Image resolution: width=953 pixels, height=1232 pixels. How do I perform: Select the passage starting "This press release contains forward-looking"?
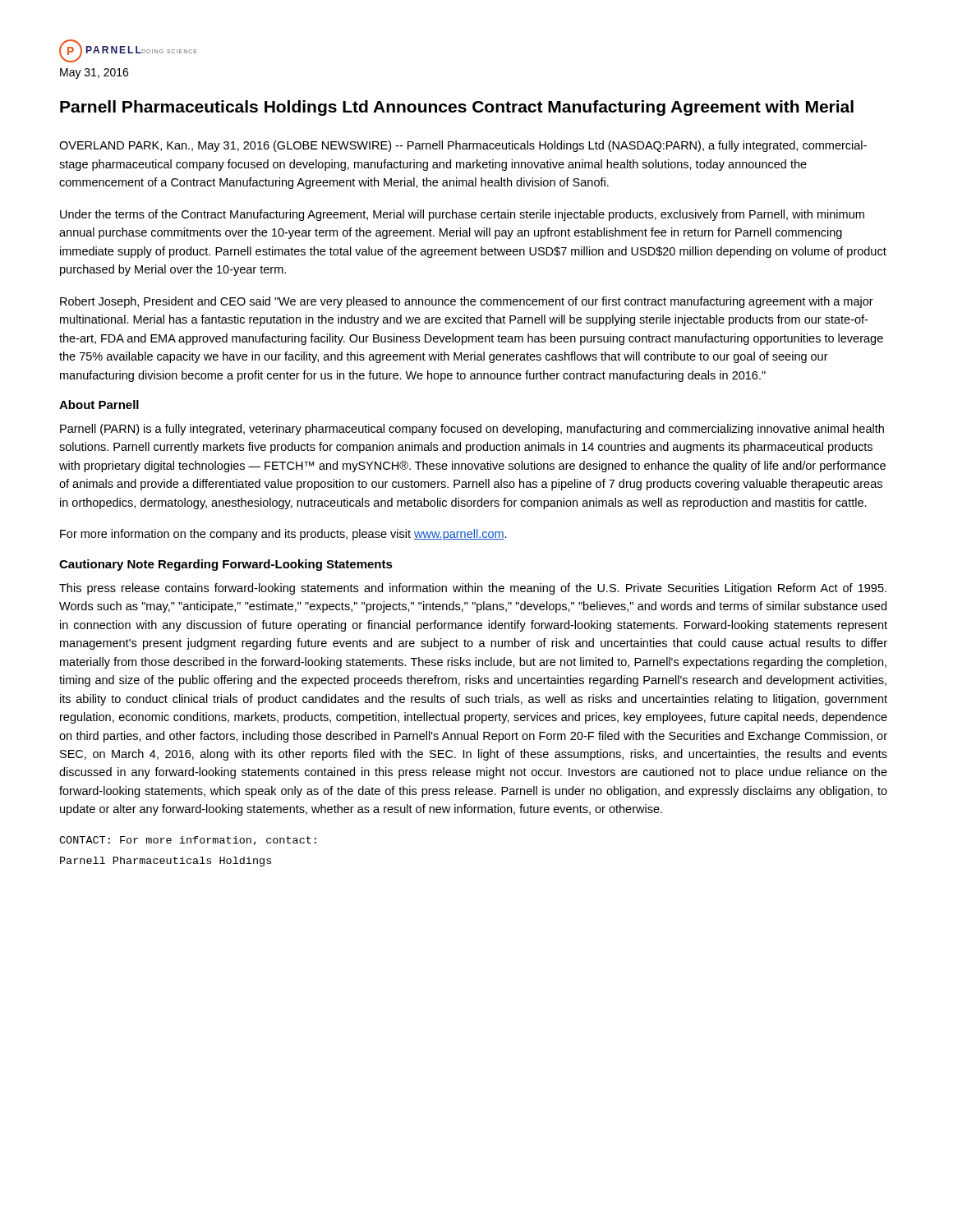pos(473,699)
